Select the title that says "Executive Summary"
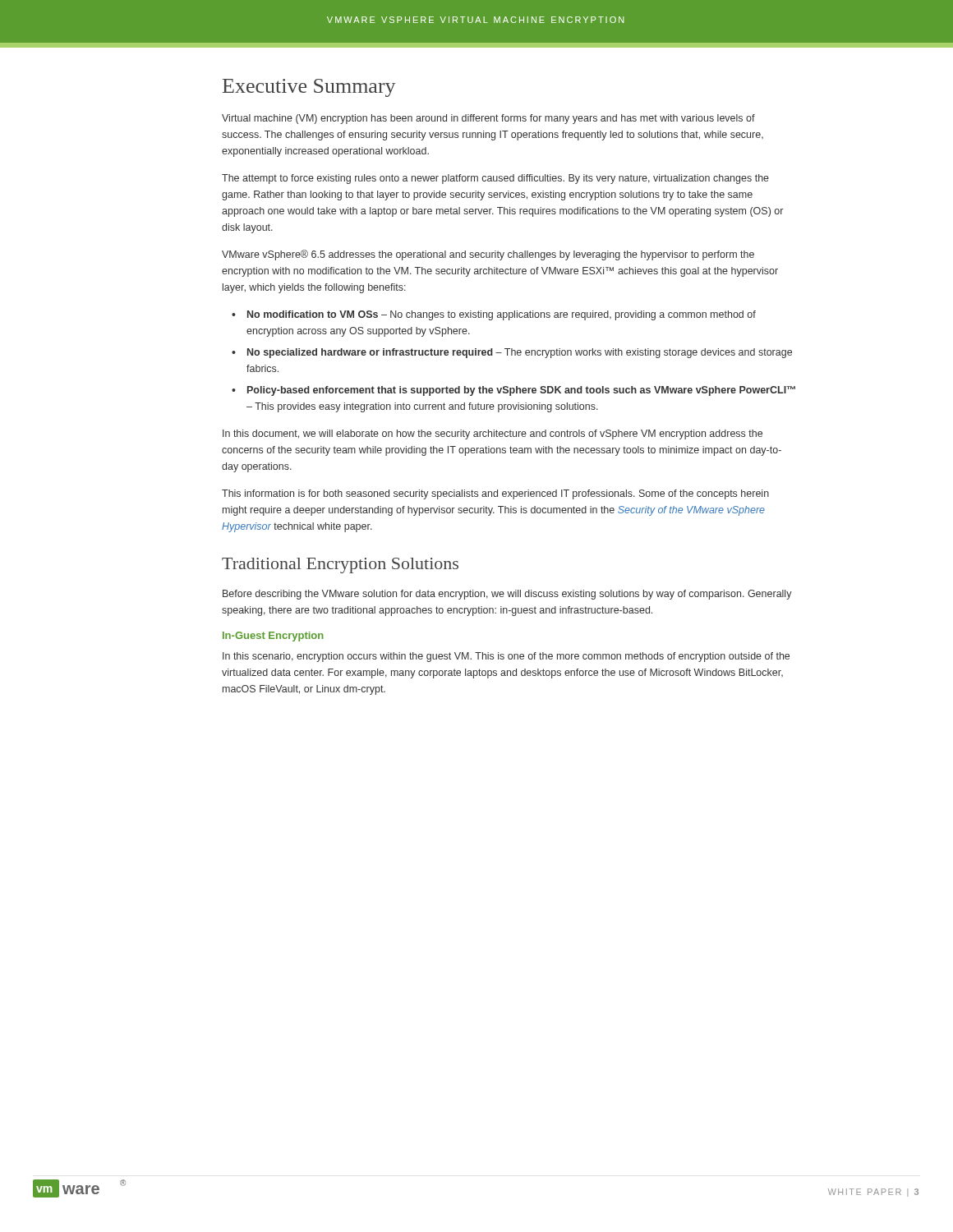 click(309, 88)
